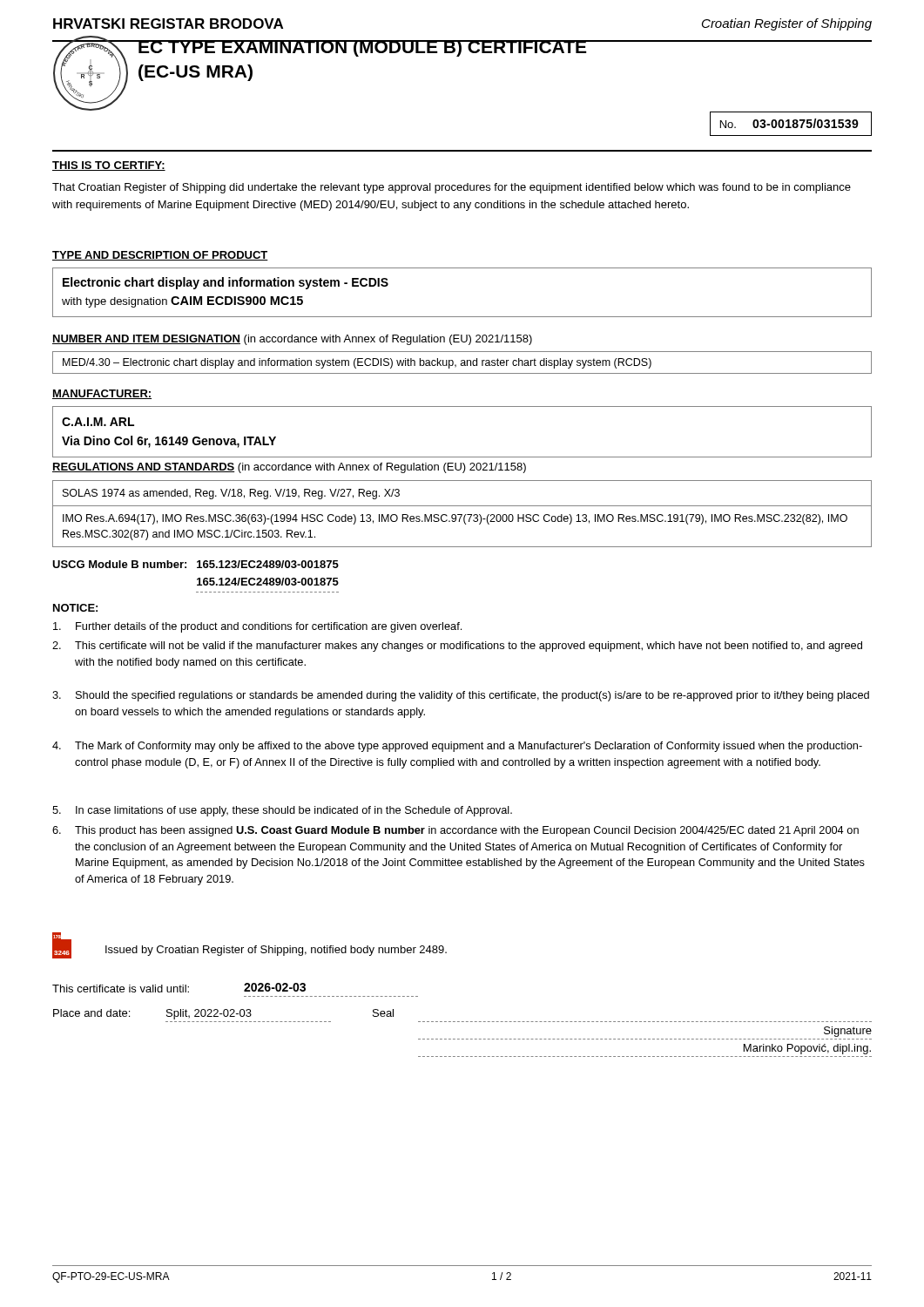
Task: Locate the text starting "4. The Mark"
Action: click(462, 754)
